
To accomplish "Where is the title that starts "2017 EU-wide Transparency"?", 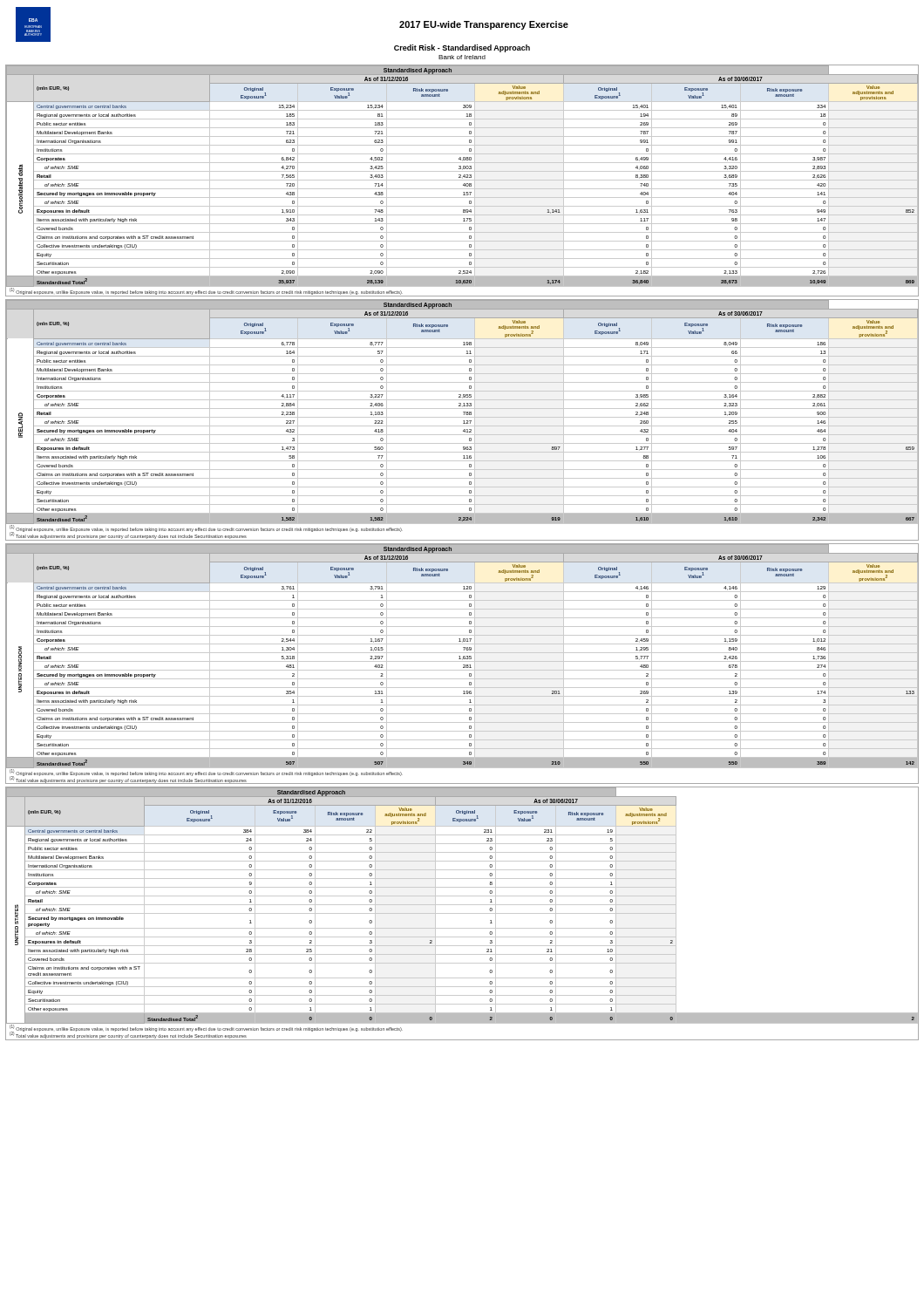I will pos(484,24).
